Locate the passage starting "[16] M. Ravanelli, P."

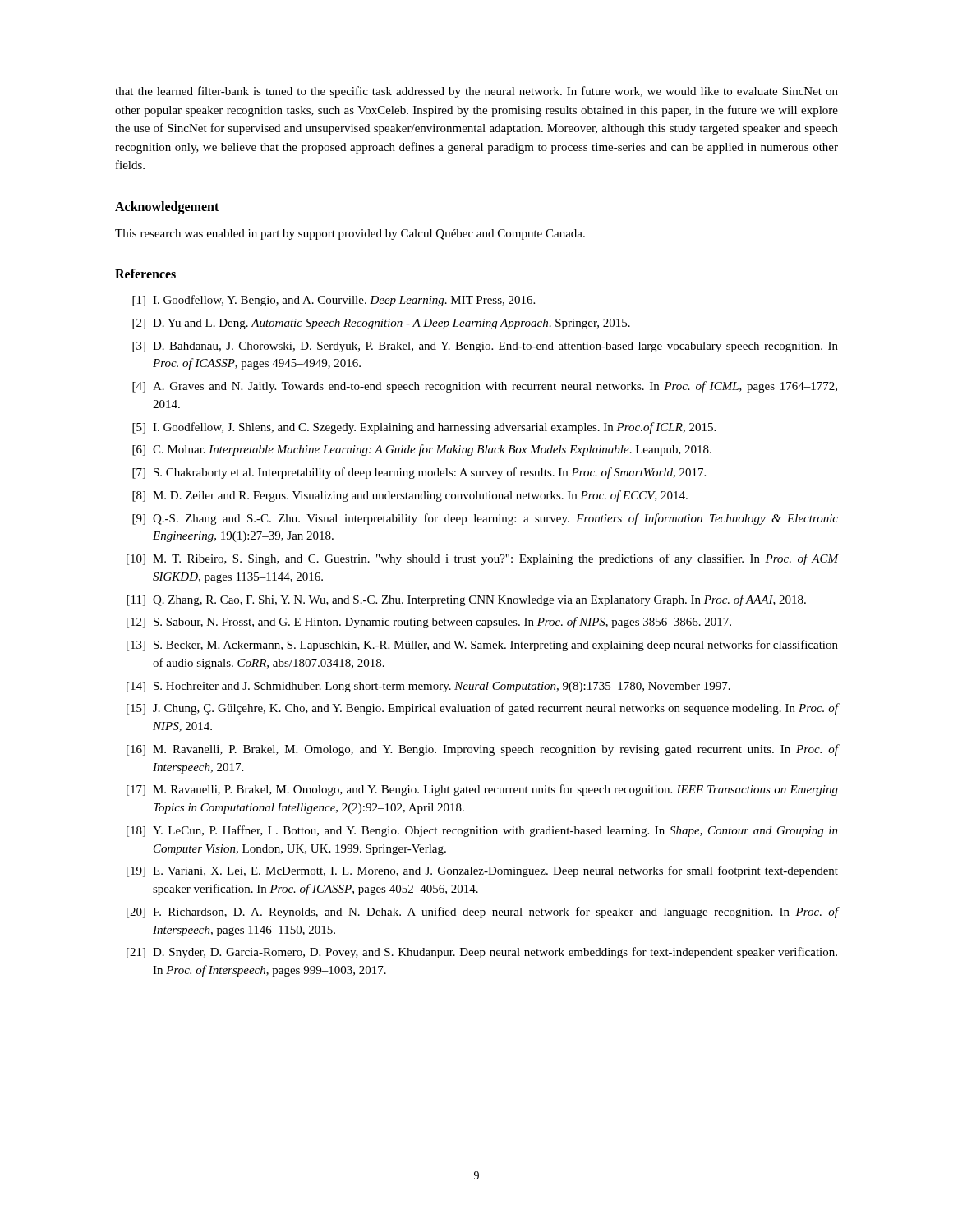pos(476,759)
